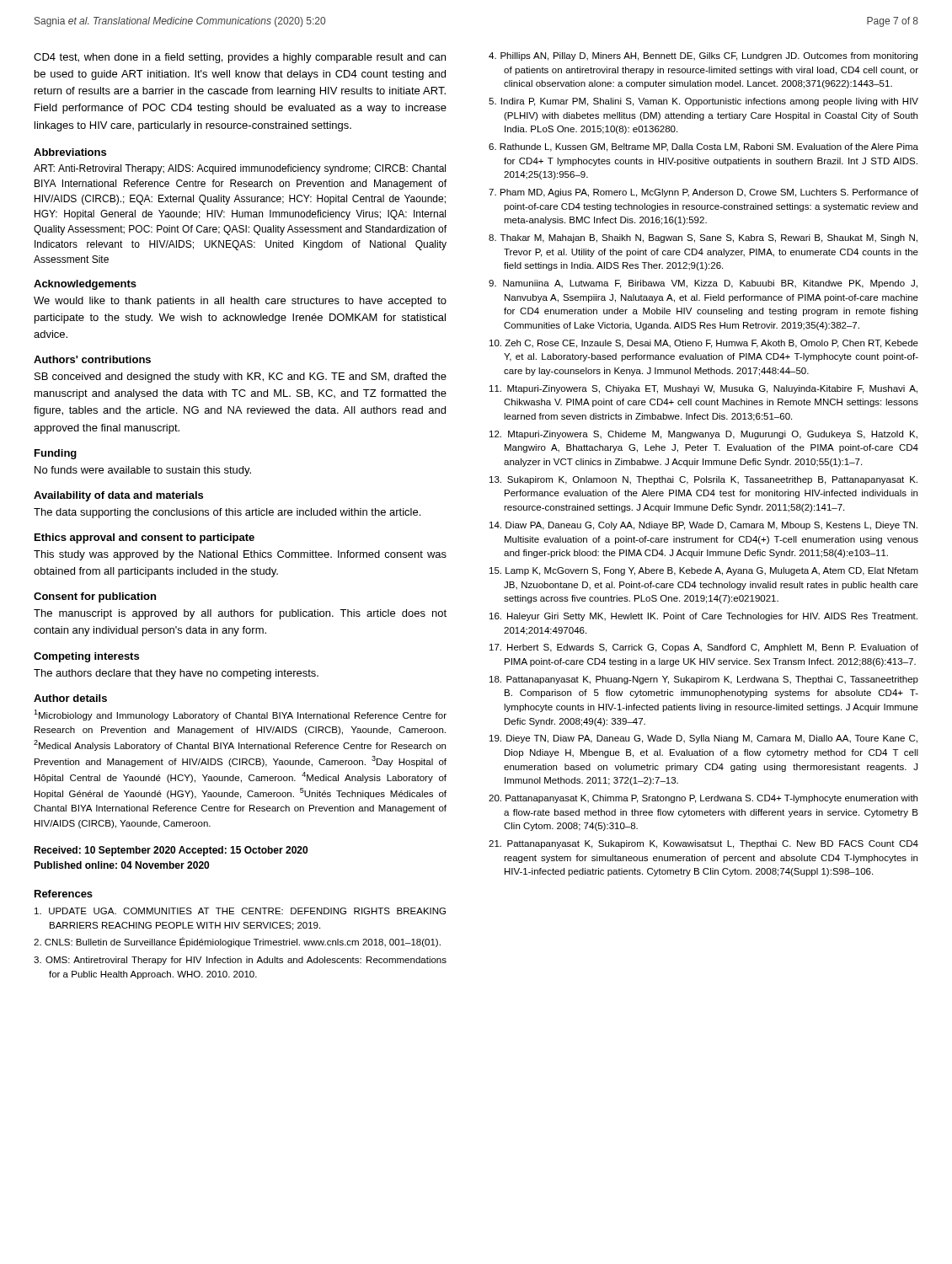
Task: Locate the block of text that opens with "19. Dieye TN, Diaw PA,"
Action: click(x=703, y=759)
